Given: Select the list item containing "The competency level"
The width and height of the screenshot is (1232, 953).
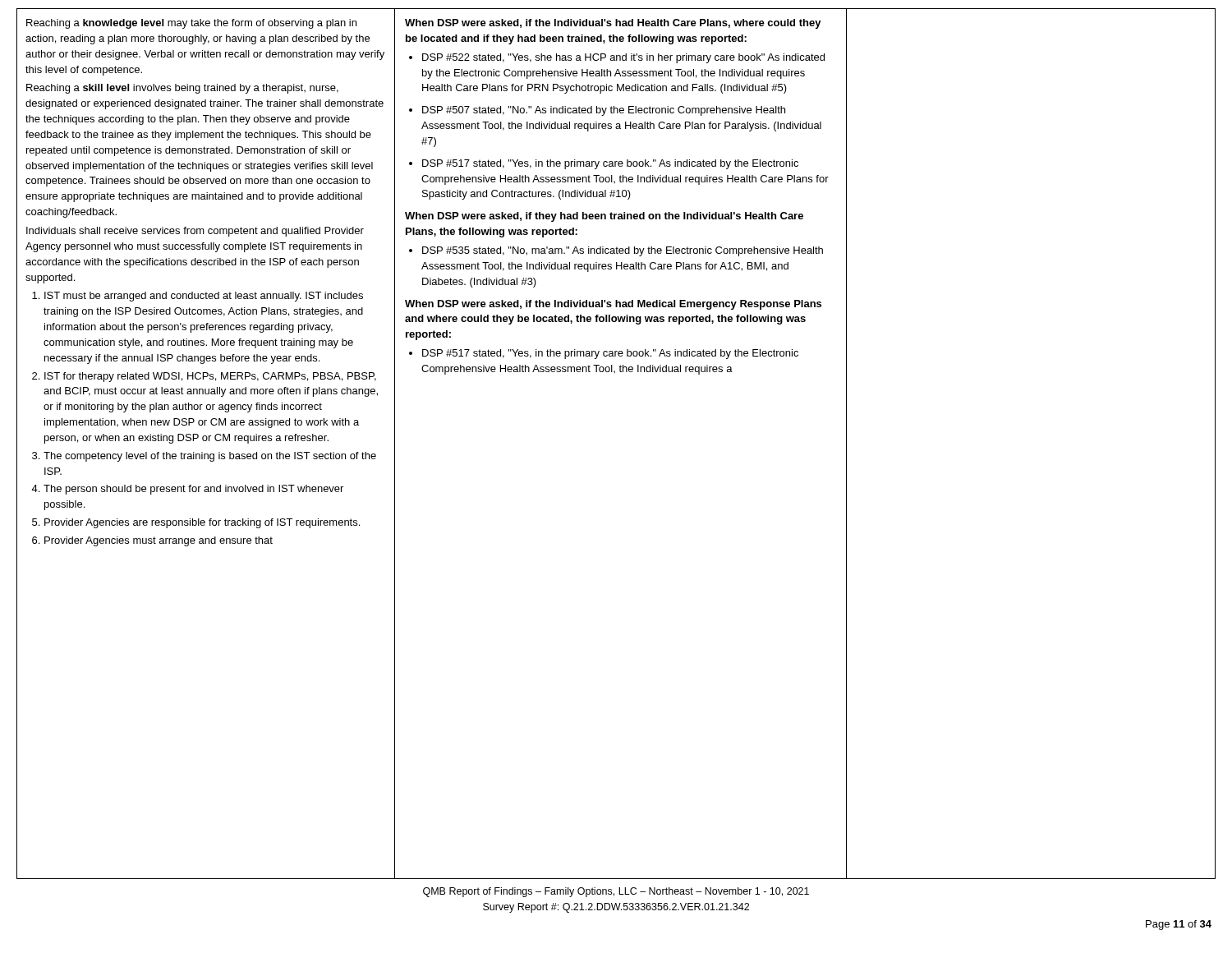Looking at the screenshot, I should pyautogui.click(x=206, y=464).
